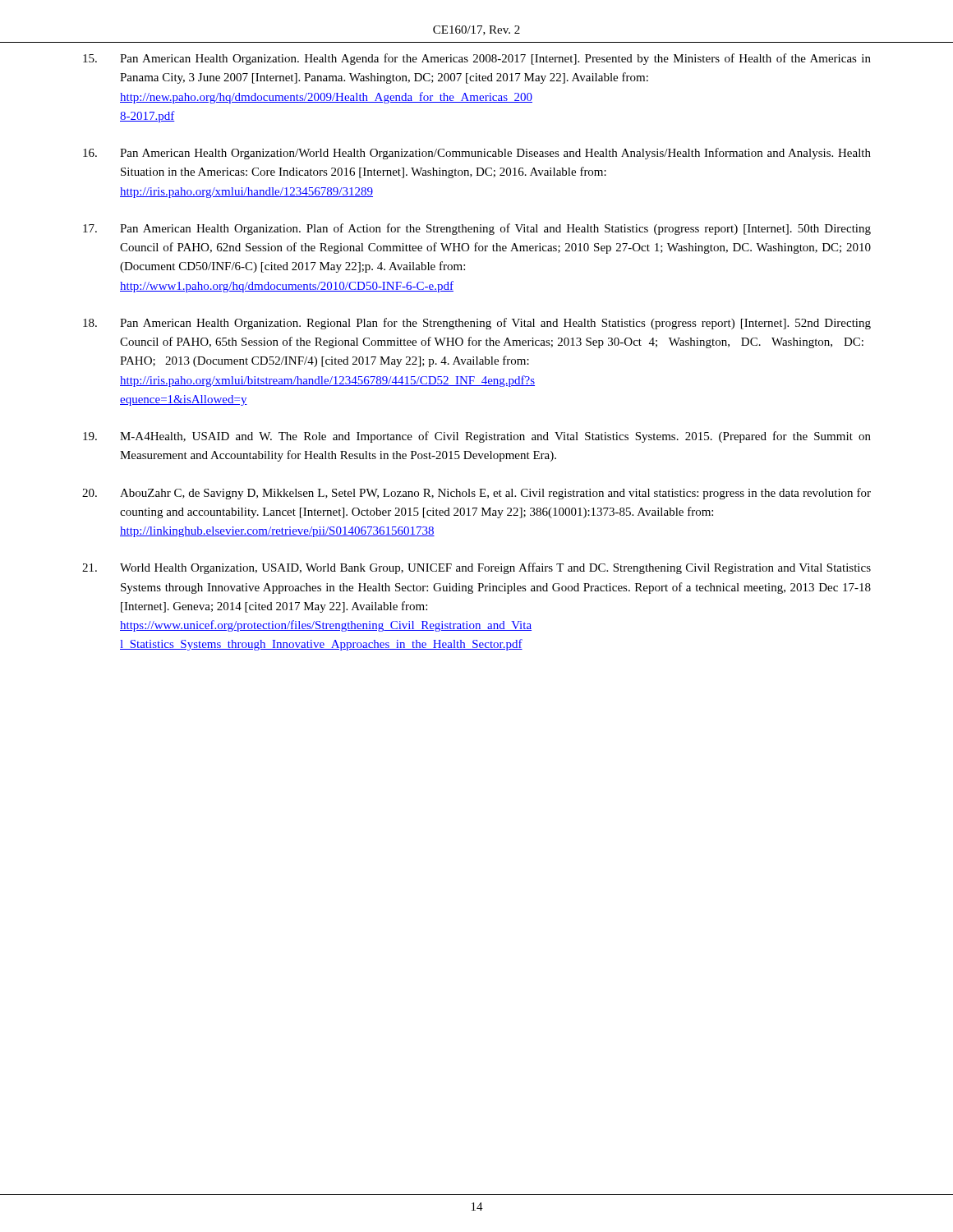Screen dimensions: 1232x953
Task: Find the block on this page that starts "20. AbouZahr C, de Savigny"
Action: click(476, 512)
